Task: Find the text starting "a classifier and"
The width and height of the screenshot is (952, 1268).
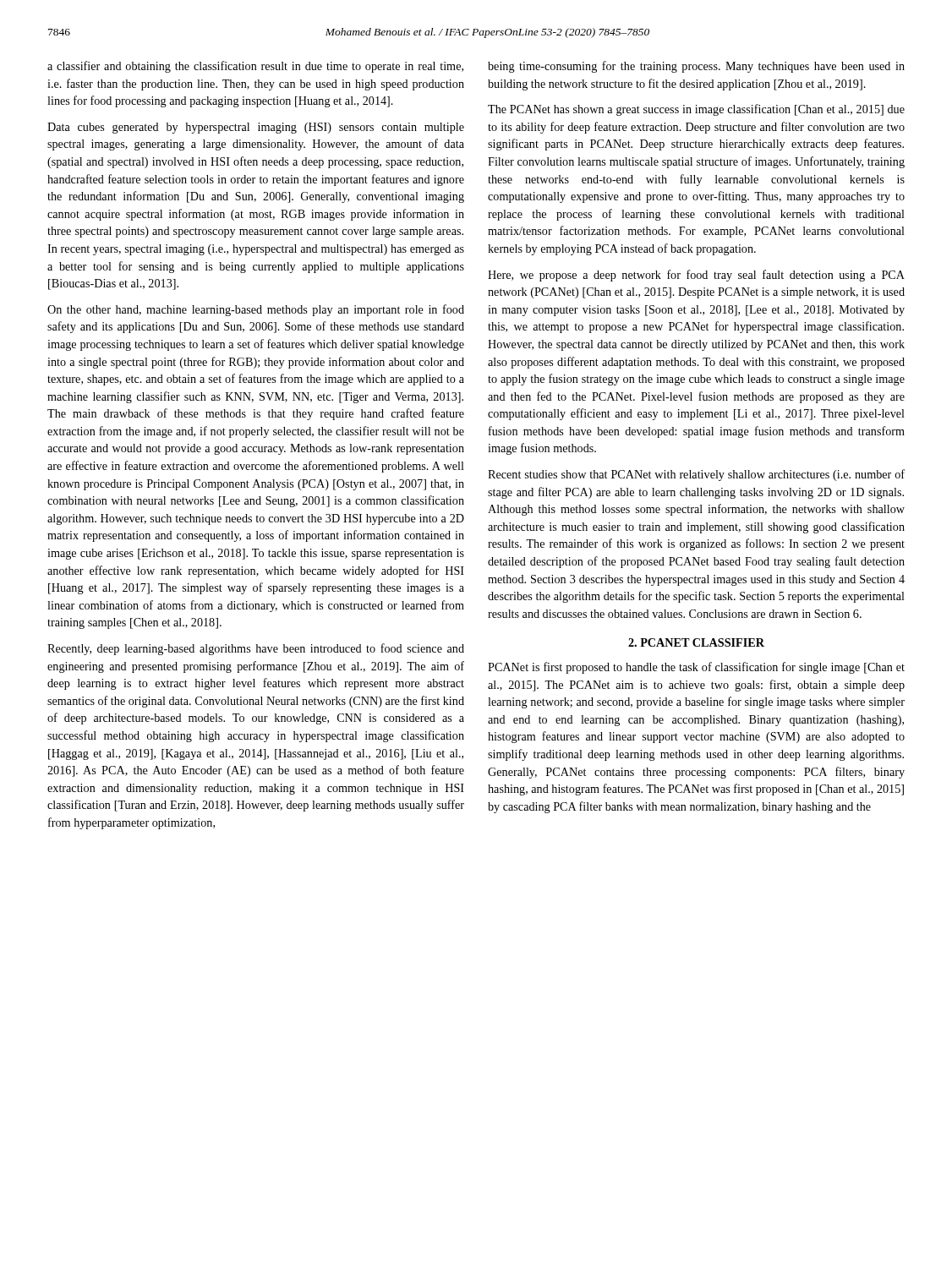Action: [256, 444]
